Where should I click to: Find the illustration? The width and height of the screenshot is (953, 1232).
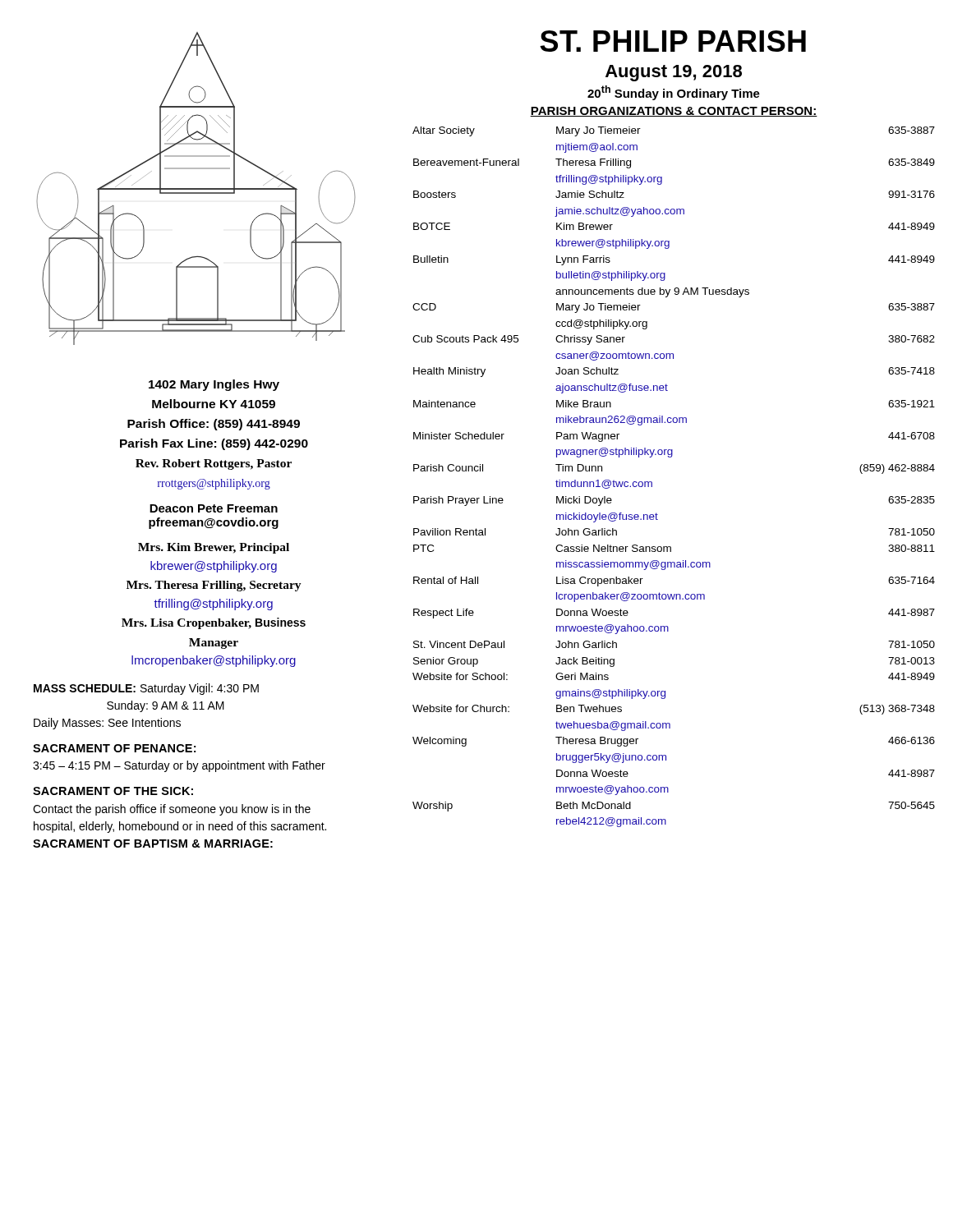214,195
